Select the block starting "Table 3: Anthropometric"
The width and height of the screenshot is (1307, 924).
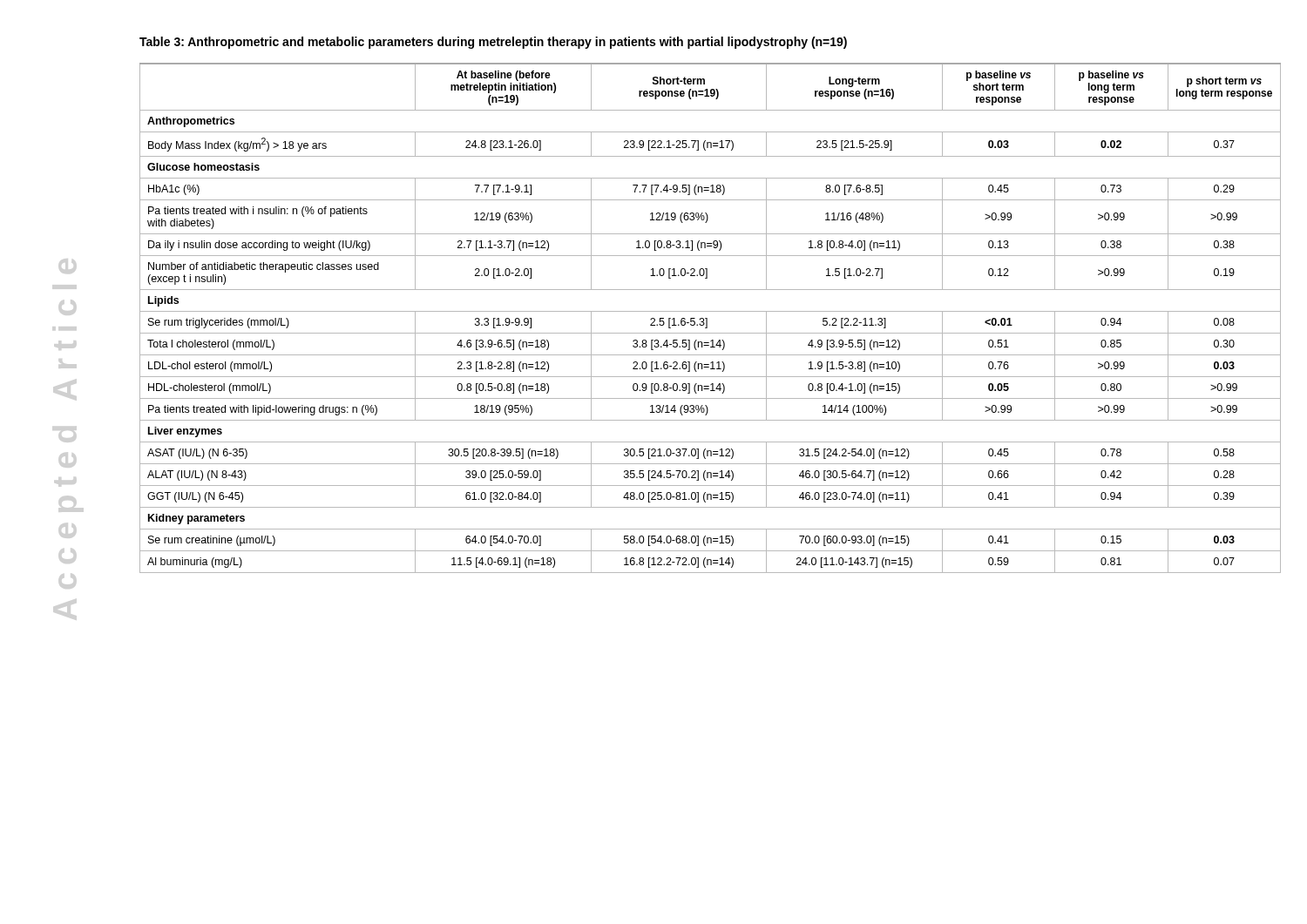pyautogui.click(x=493, y=42)
